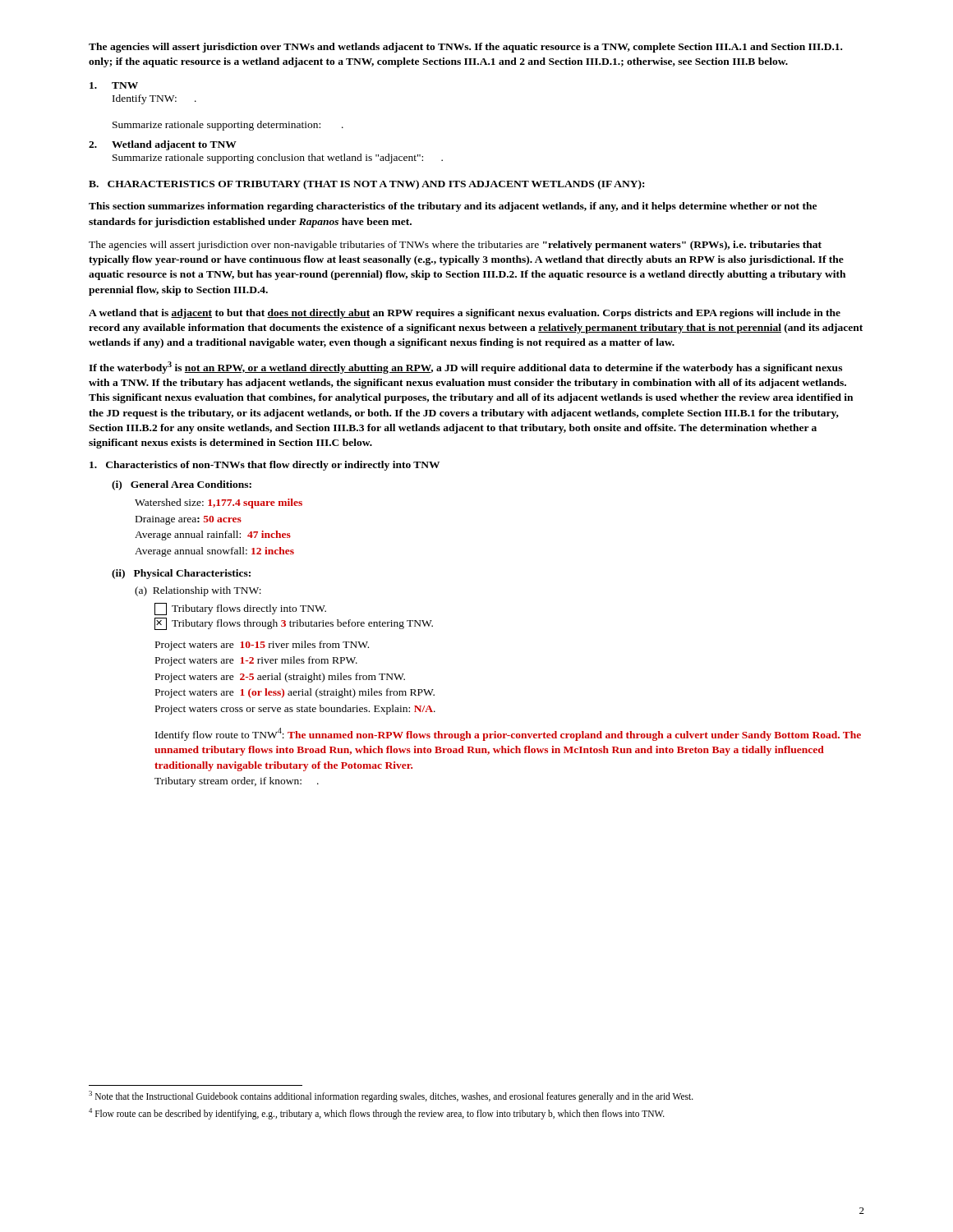
Task: Click the passage that begins "Project waters are 10-15 river miles"
Action: pos(295,676)
